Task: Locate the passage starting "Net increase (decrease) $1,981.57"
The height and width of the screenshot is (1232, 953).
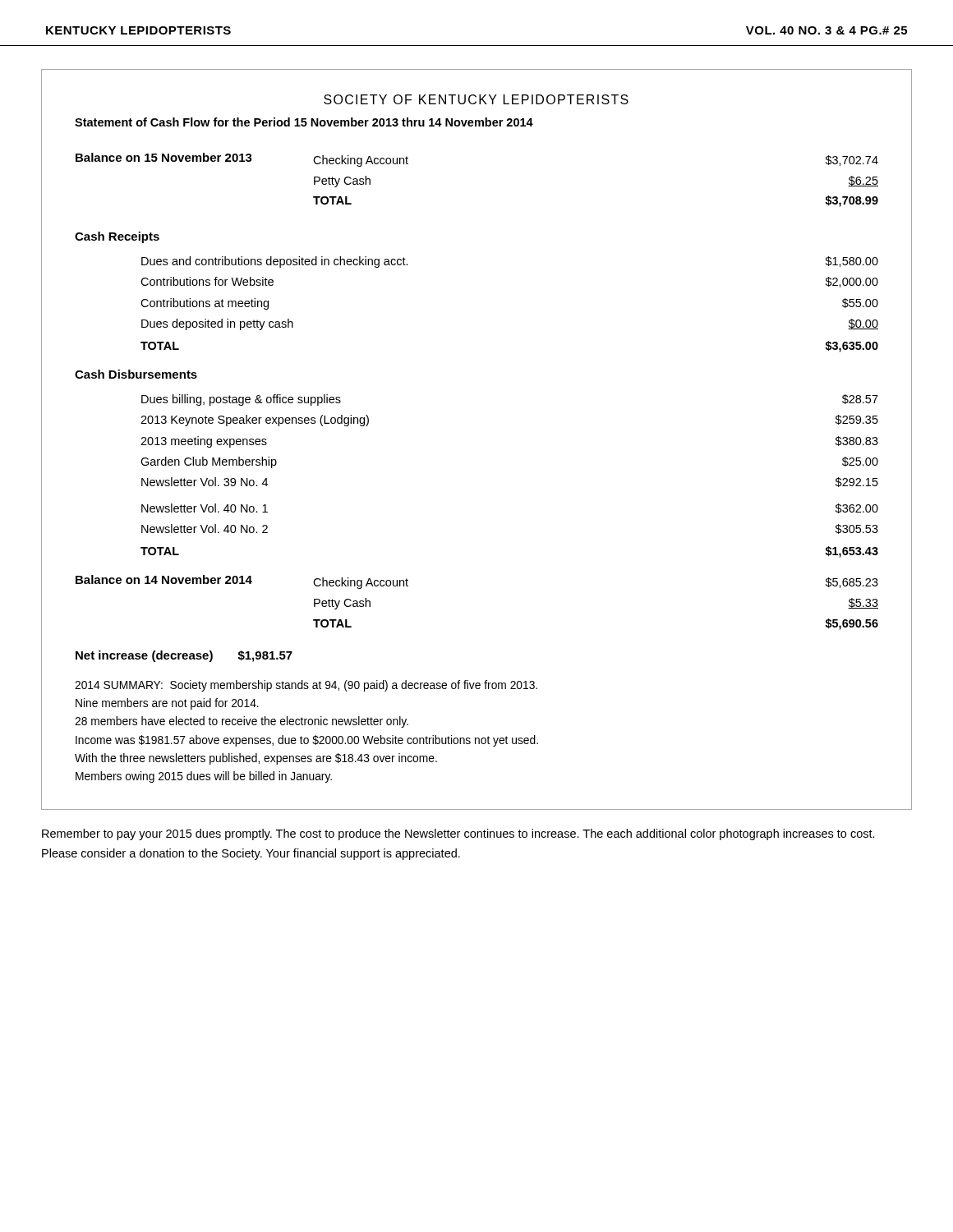Action: click(x=184, y=655)
